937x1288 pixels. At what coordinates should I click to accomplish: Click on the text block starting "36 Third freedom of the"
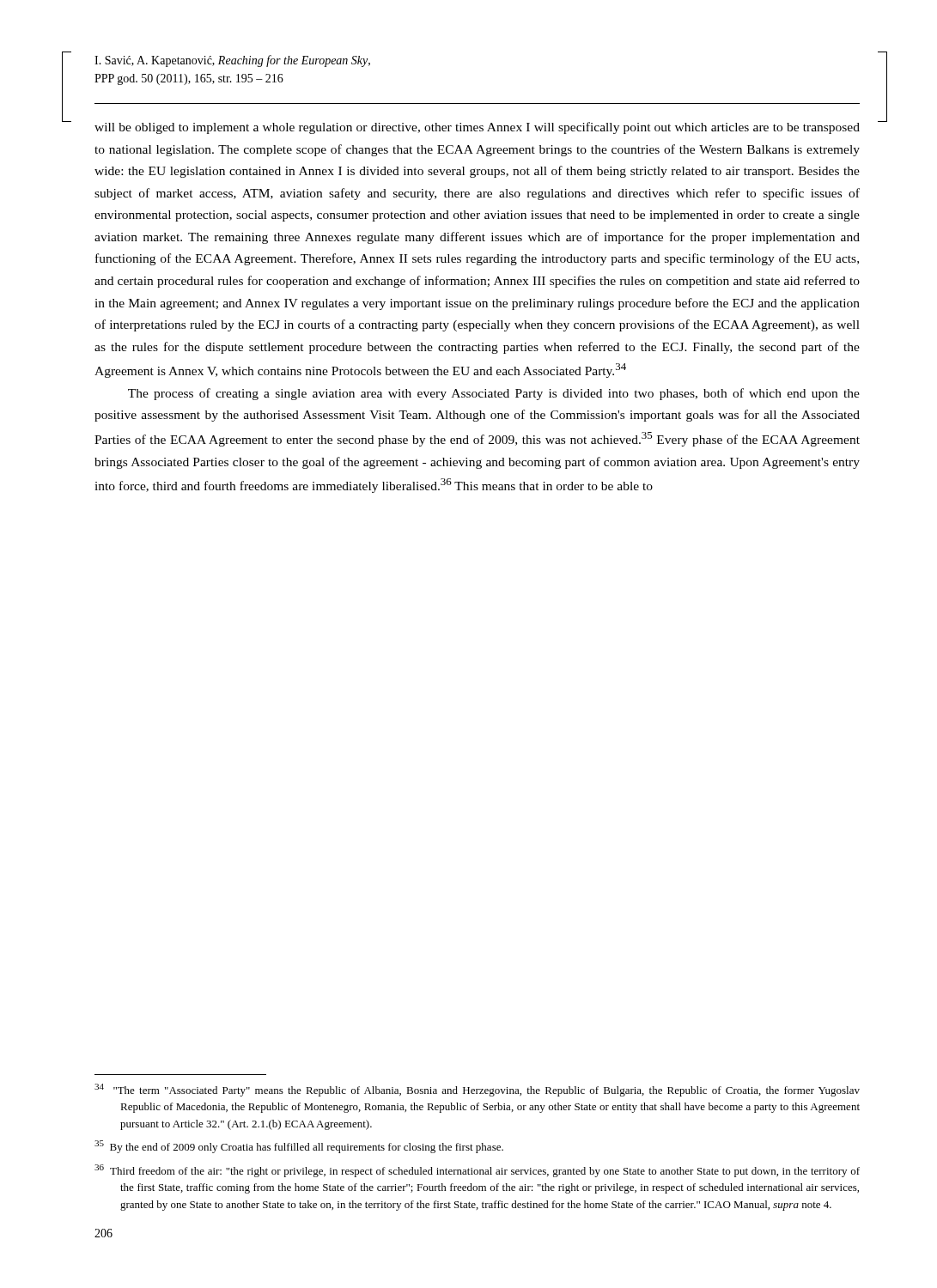477,1186
